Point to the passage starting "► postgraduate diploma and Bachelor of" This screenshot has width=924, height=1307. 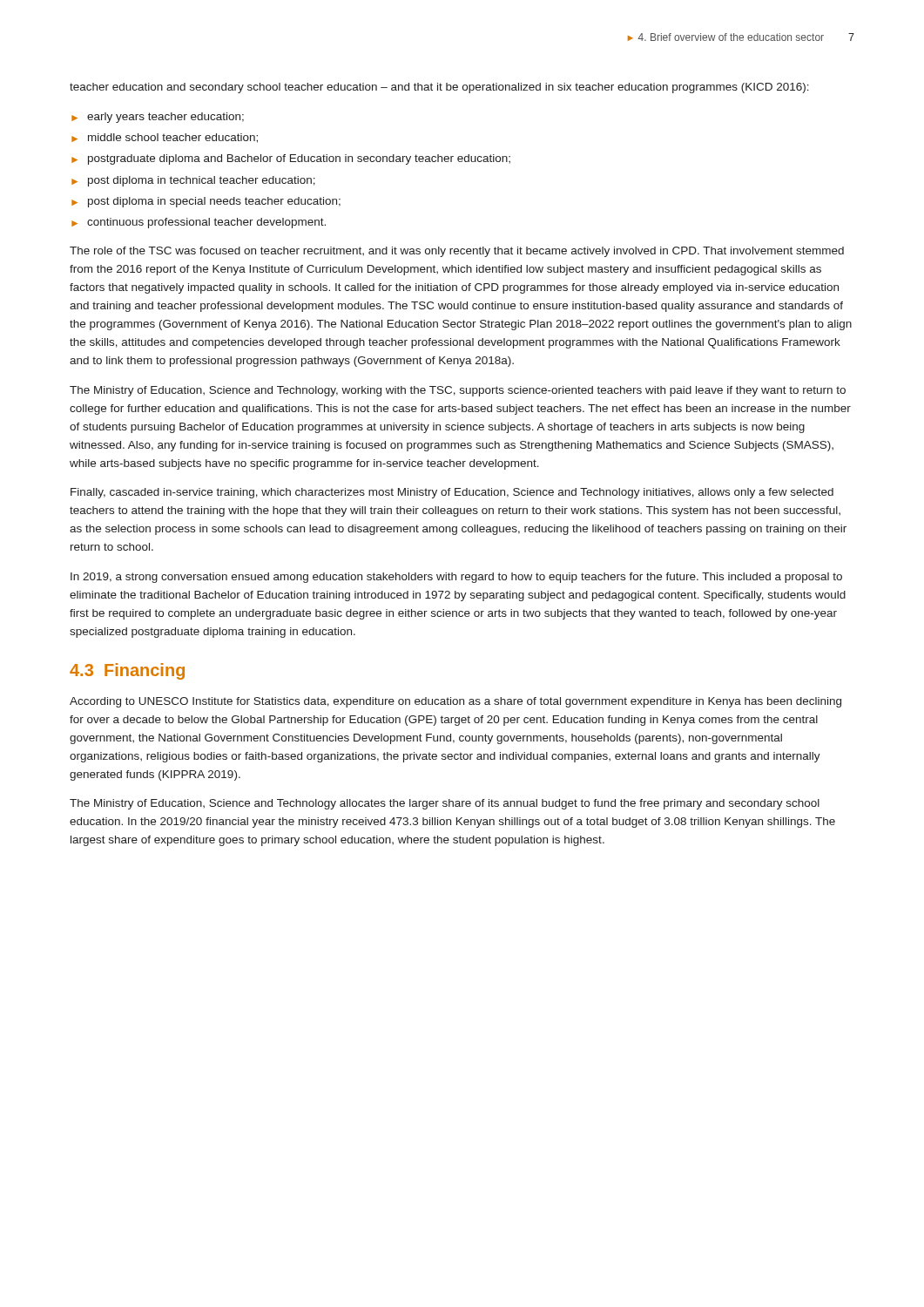click(290, 159)
